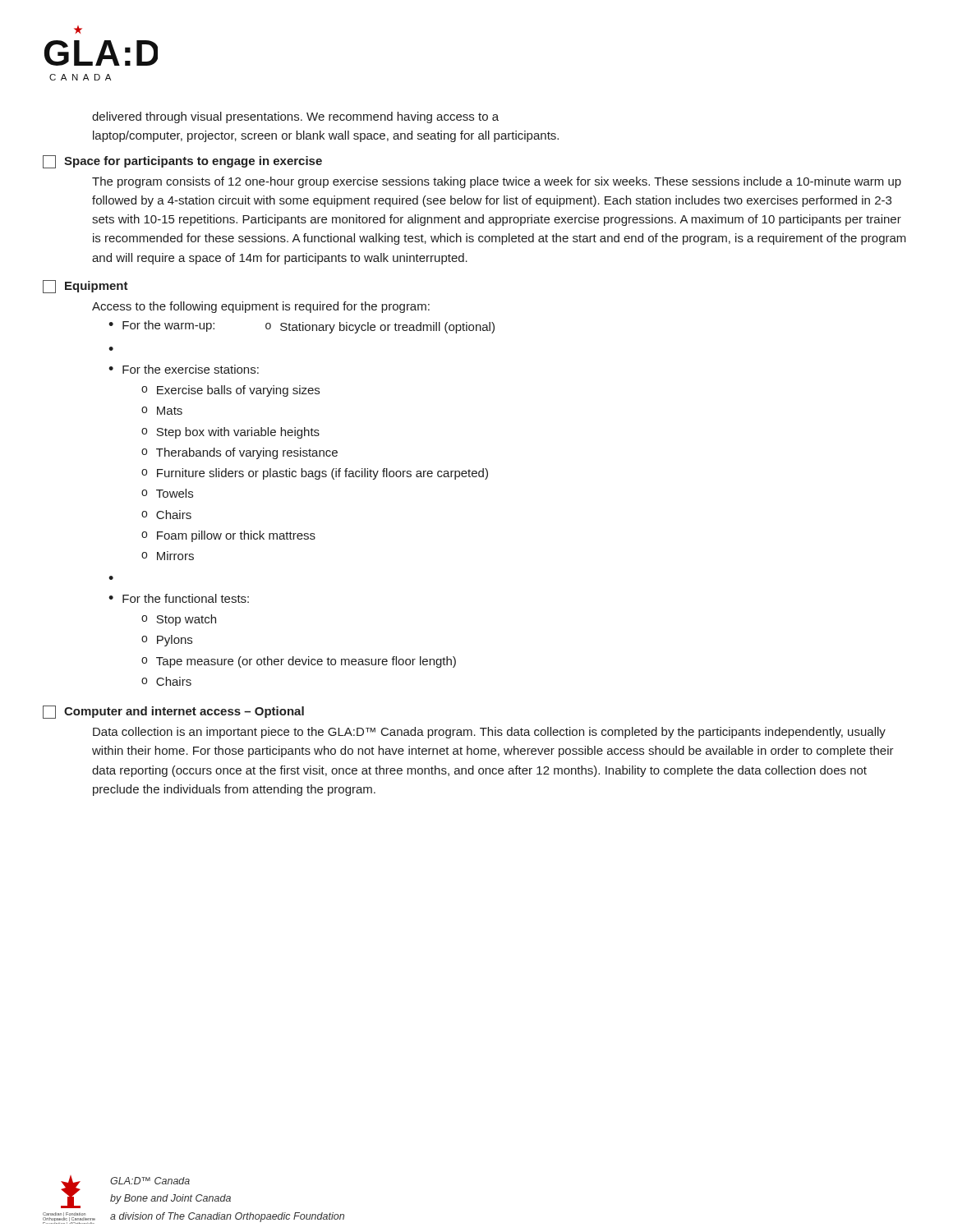Locate a logo

click(100, 57)
